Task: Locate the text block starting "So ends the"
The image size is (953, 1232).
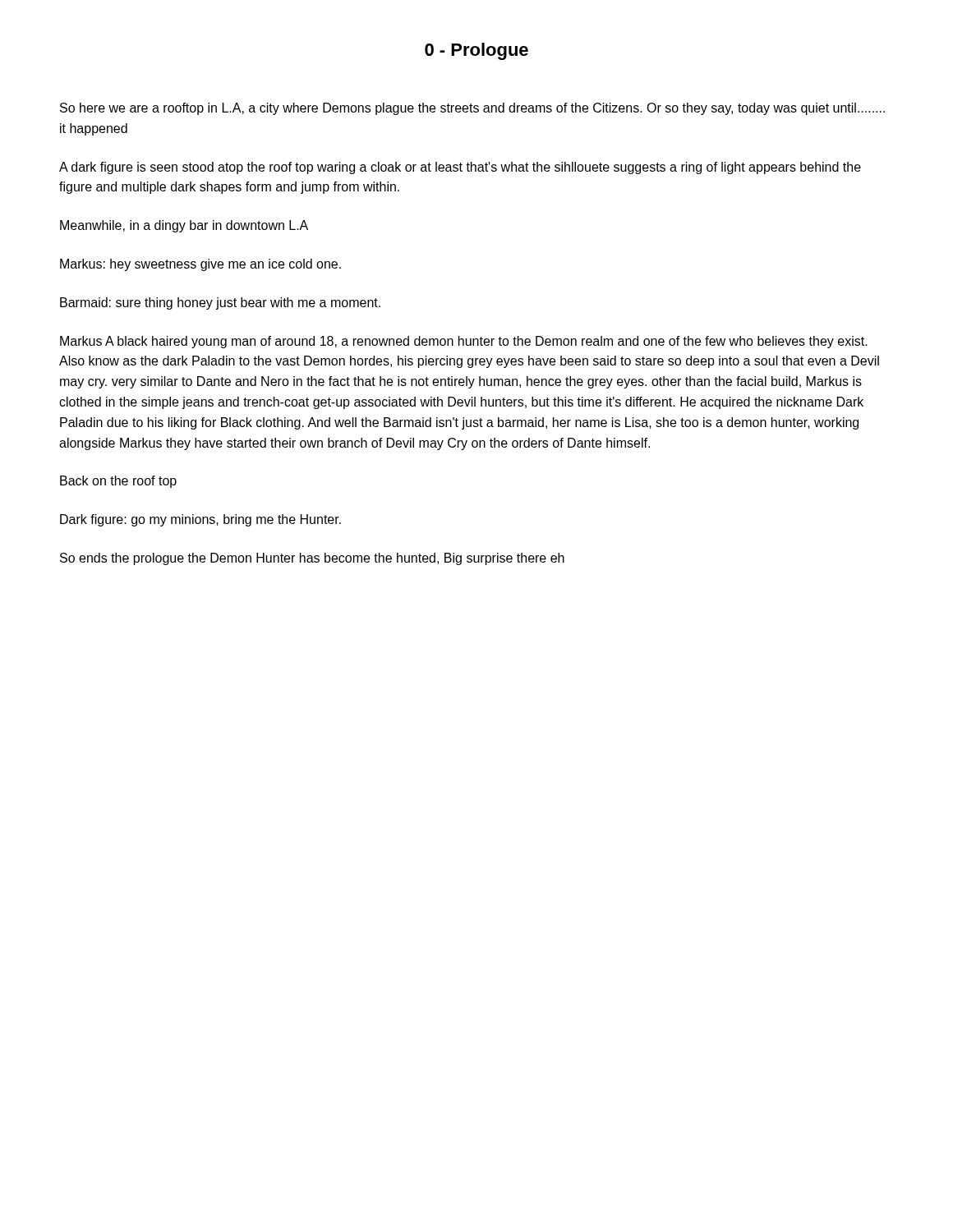Action: [312, 558]
